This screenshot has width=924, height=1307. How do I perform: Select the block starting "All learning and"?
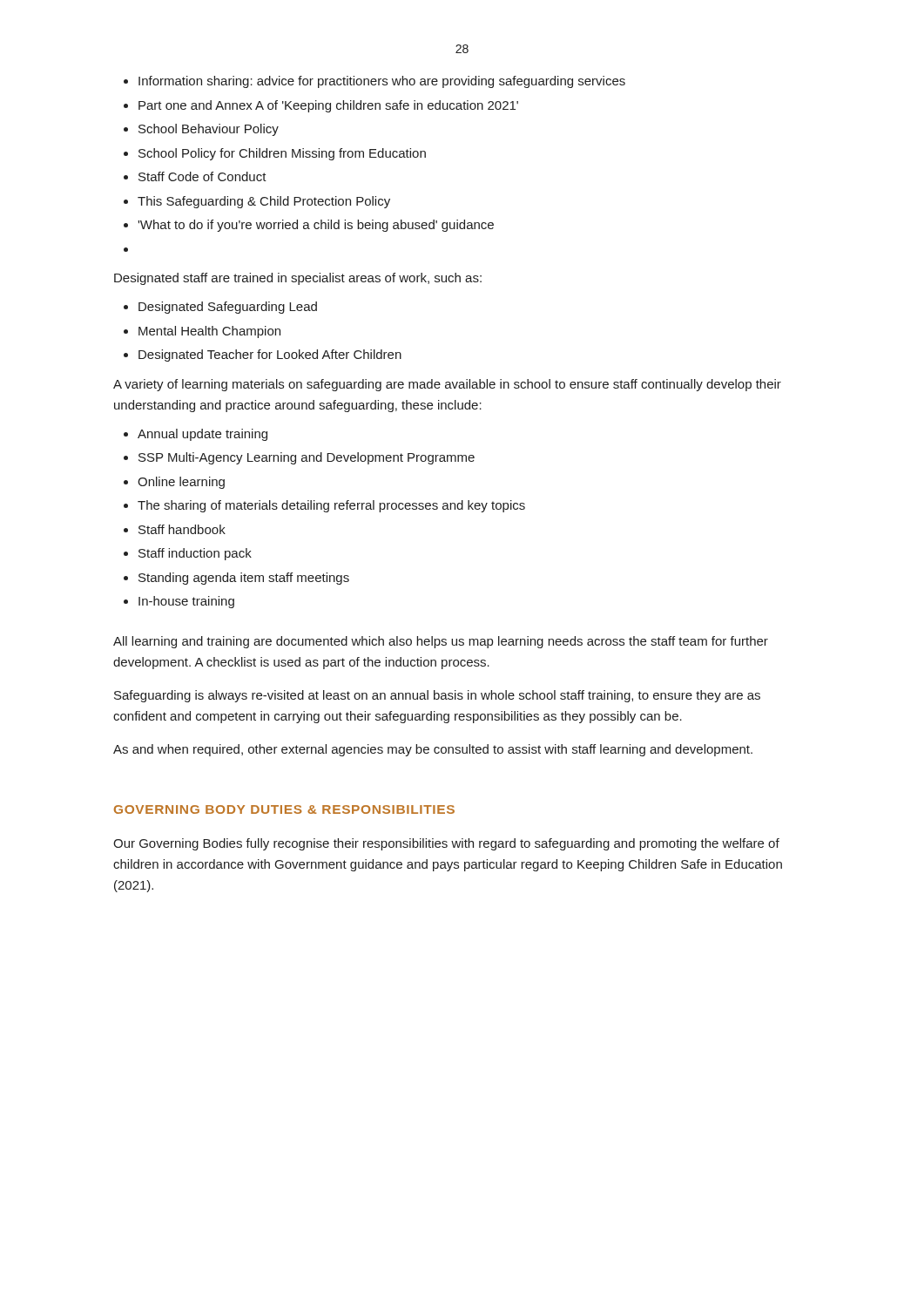click(462, 651)
